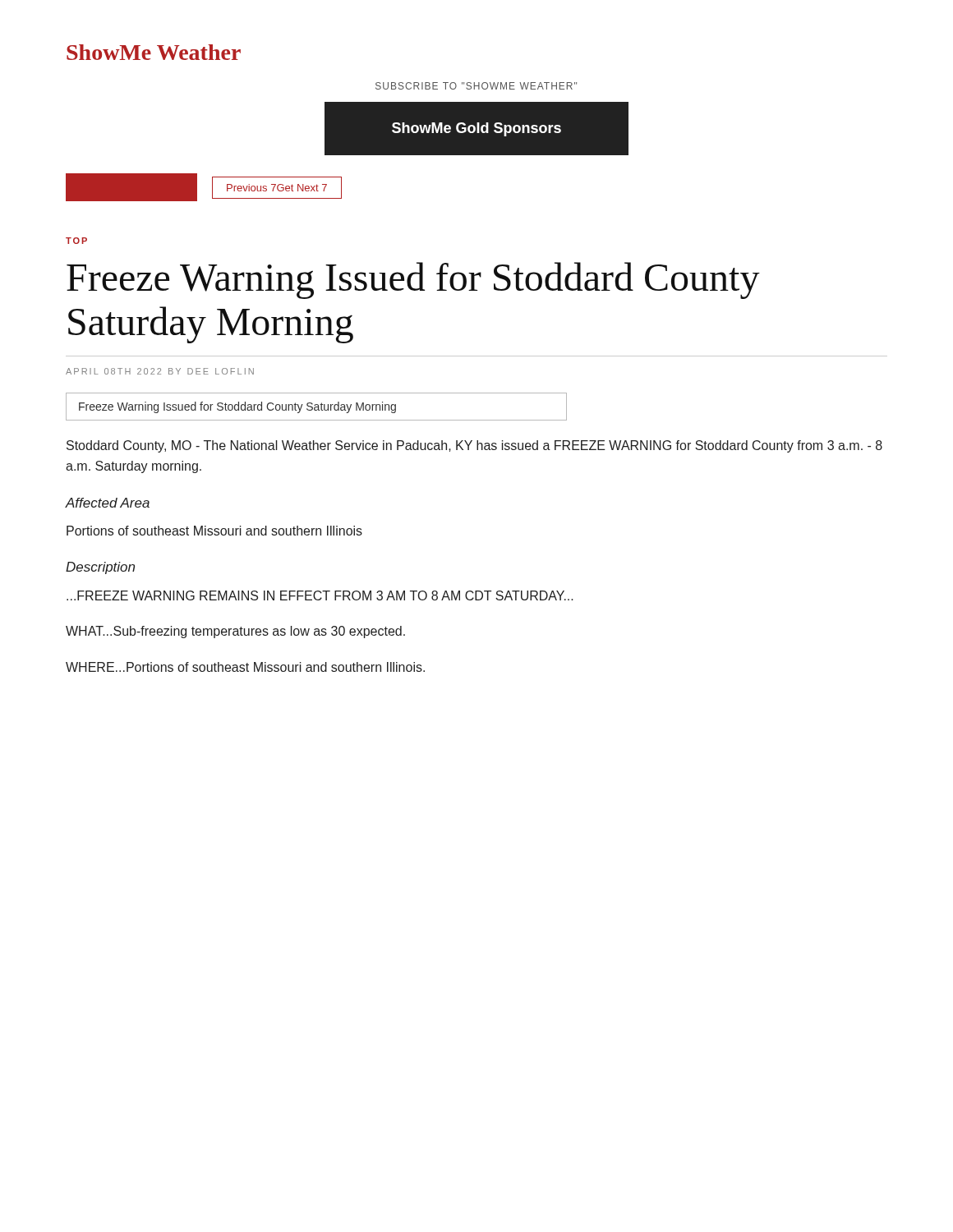Locate the text starting "Portions of southeast Missouri and southern Illinois"
Image resolution: width=953 pixels, height=1232 pixels.
(x=214, y=531)
